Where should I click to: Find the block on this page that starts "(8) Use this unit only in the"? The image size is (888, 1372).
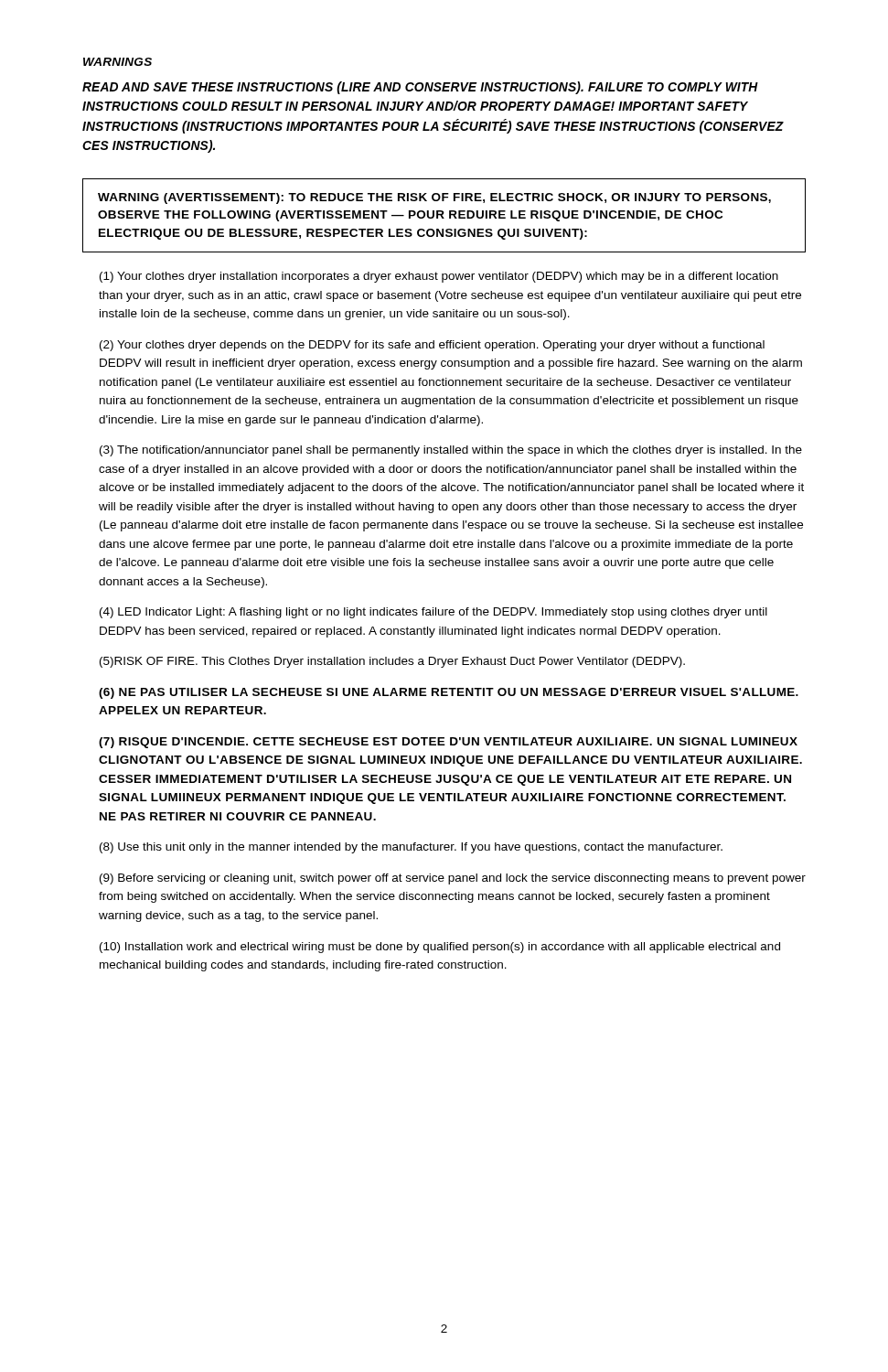coord(411,847)
